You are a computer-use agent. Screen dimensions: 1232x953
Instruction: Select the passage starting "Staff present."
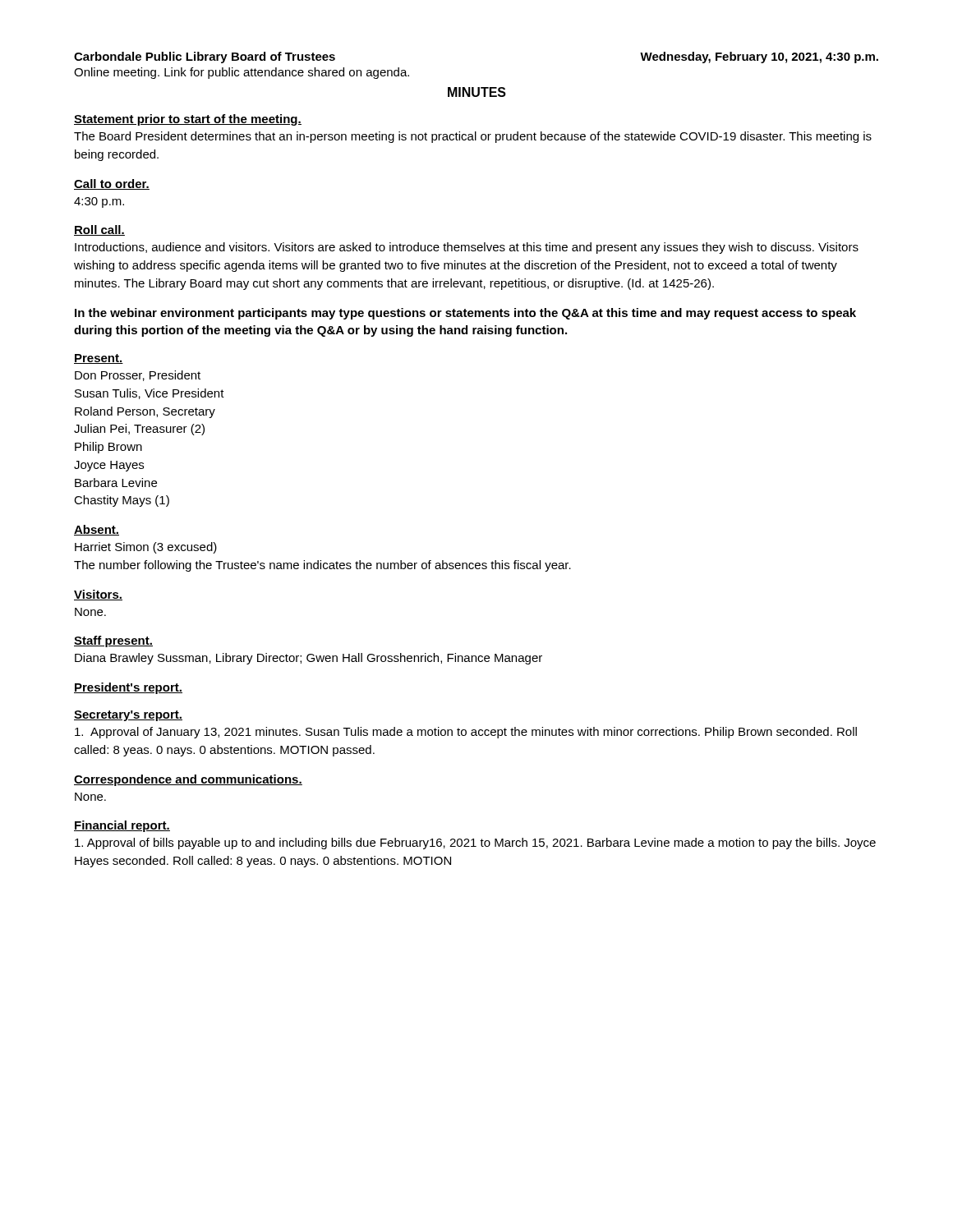(113, 640)
